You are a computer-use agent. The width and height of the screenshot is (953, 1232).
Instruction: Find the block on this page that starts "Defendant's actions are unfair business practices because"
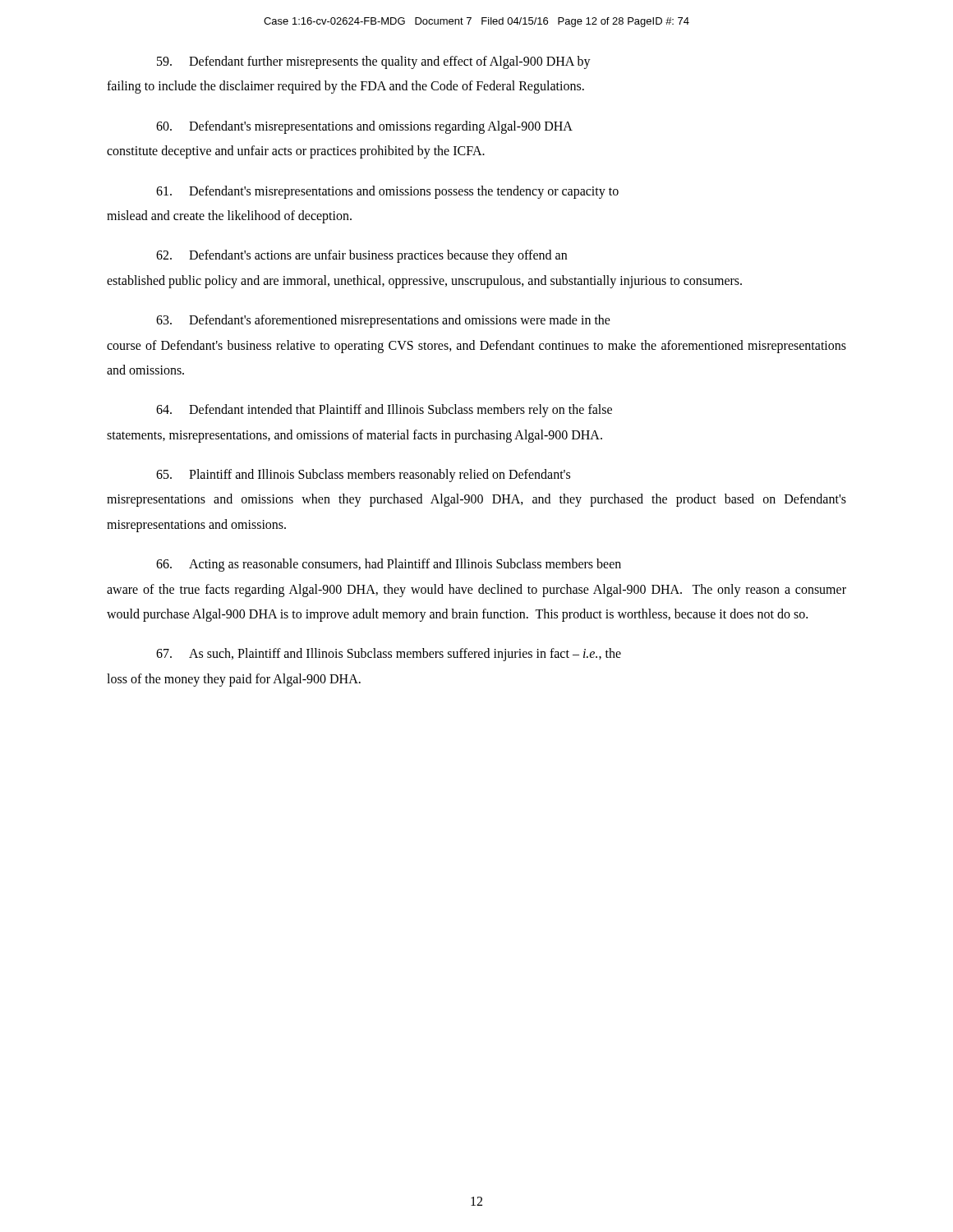tap(476, 268)
